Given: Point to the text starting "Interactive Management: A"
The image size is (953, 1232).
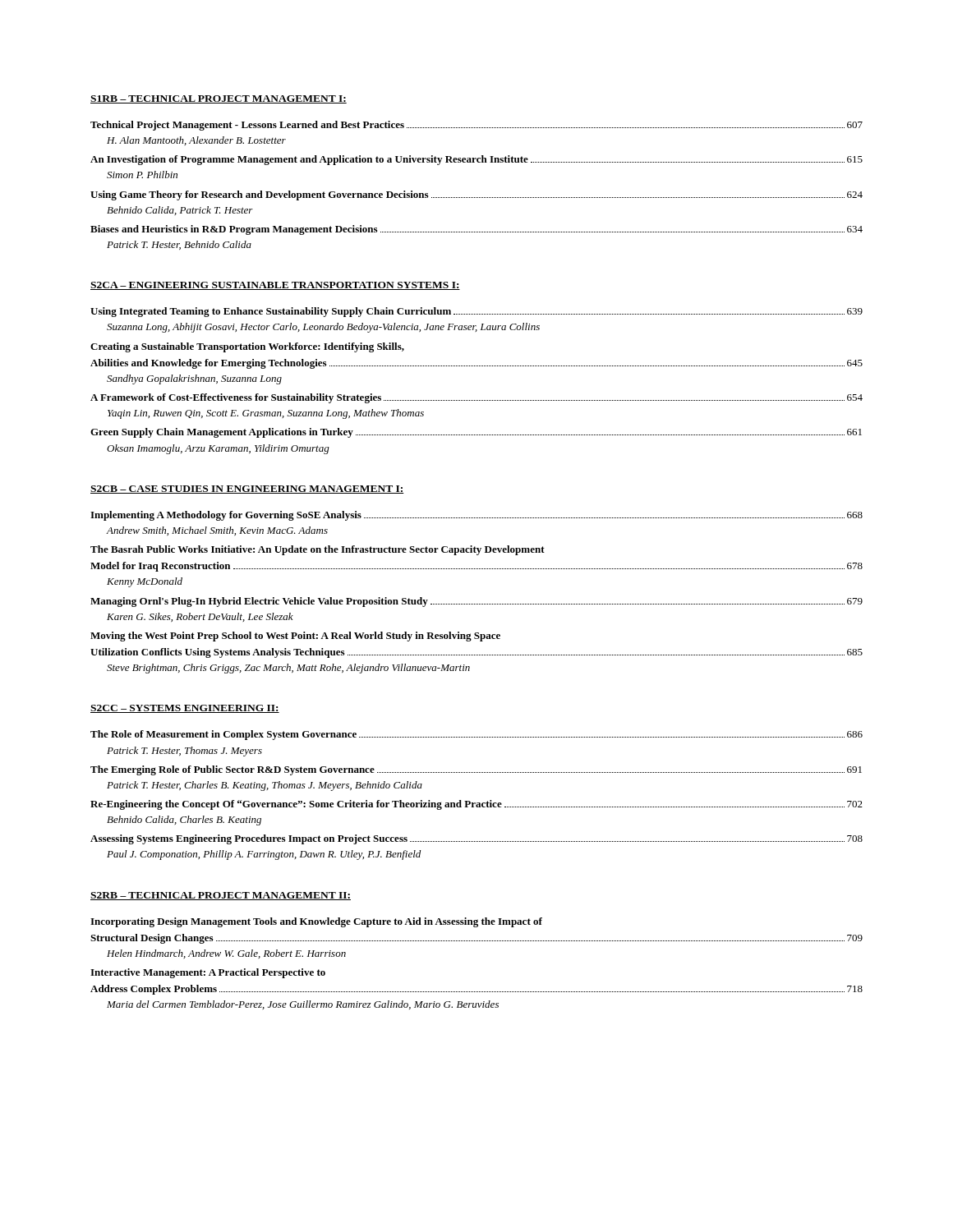Looking at the screenshot, I should click(476, 988).
